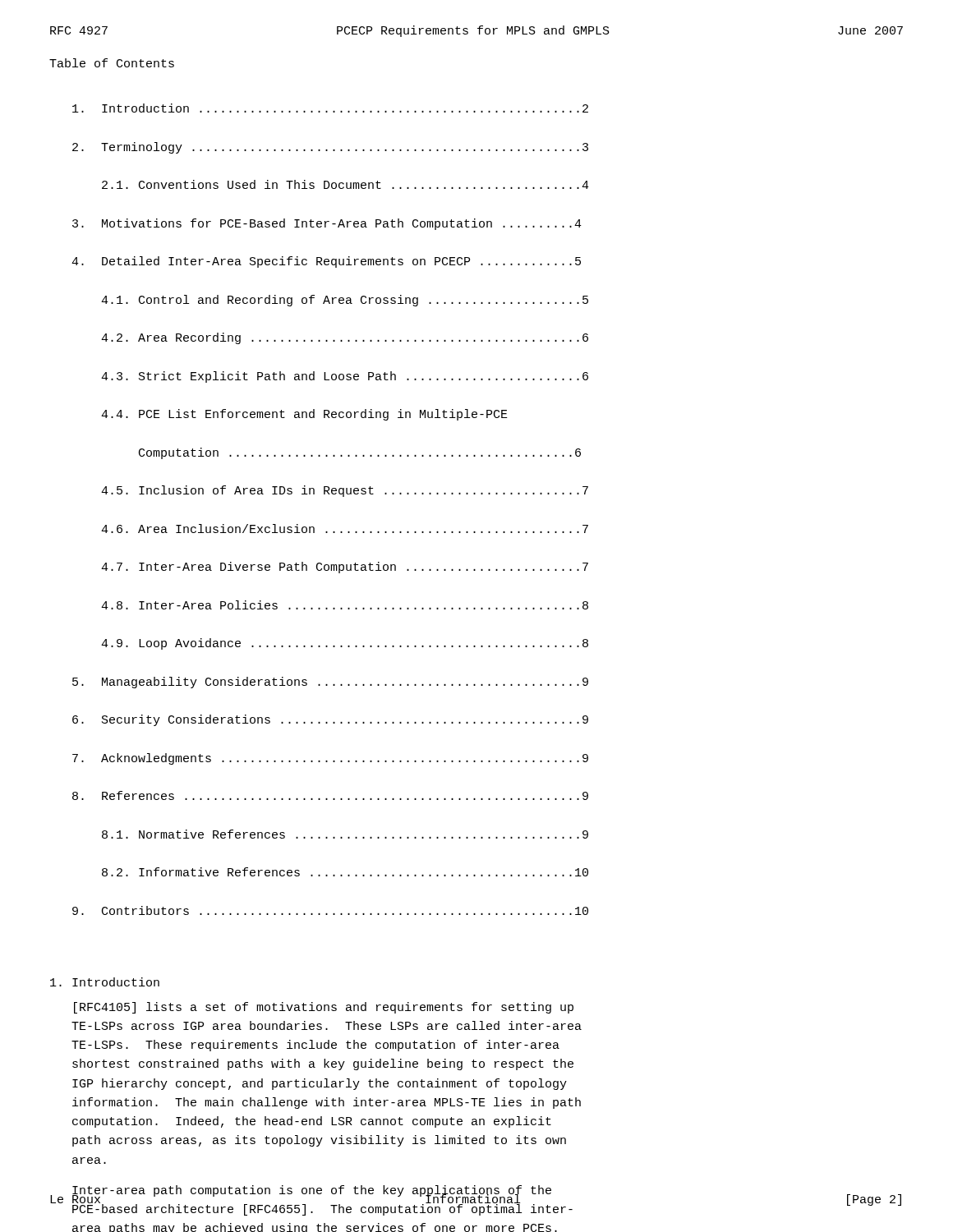The height and width of the screenshot is (1232, 953).
Task: Find the region starting "8. References"
Action: [x=319, y=797]
